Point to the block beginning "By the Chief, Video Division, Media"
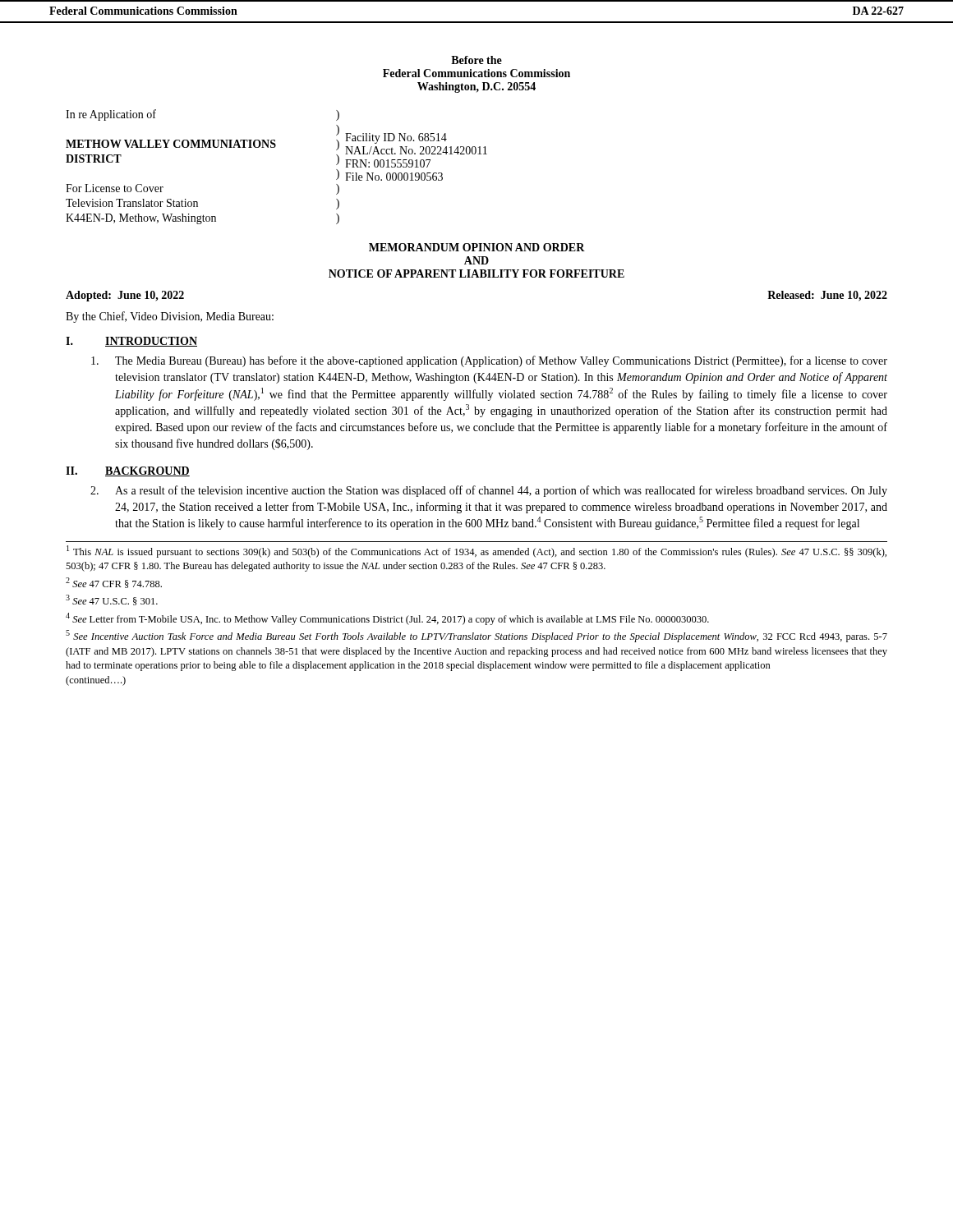Viewport: 953px width, 1232px height. pos(170,317)
